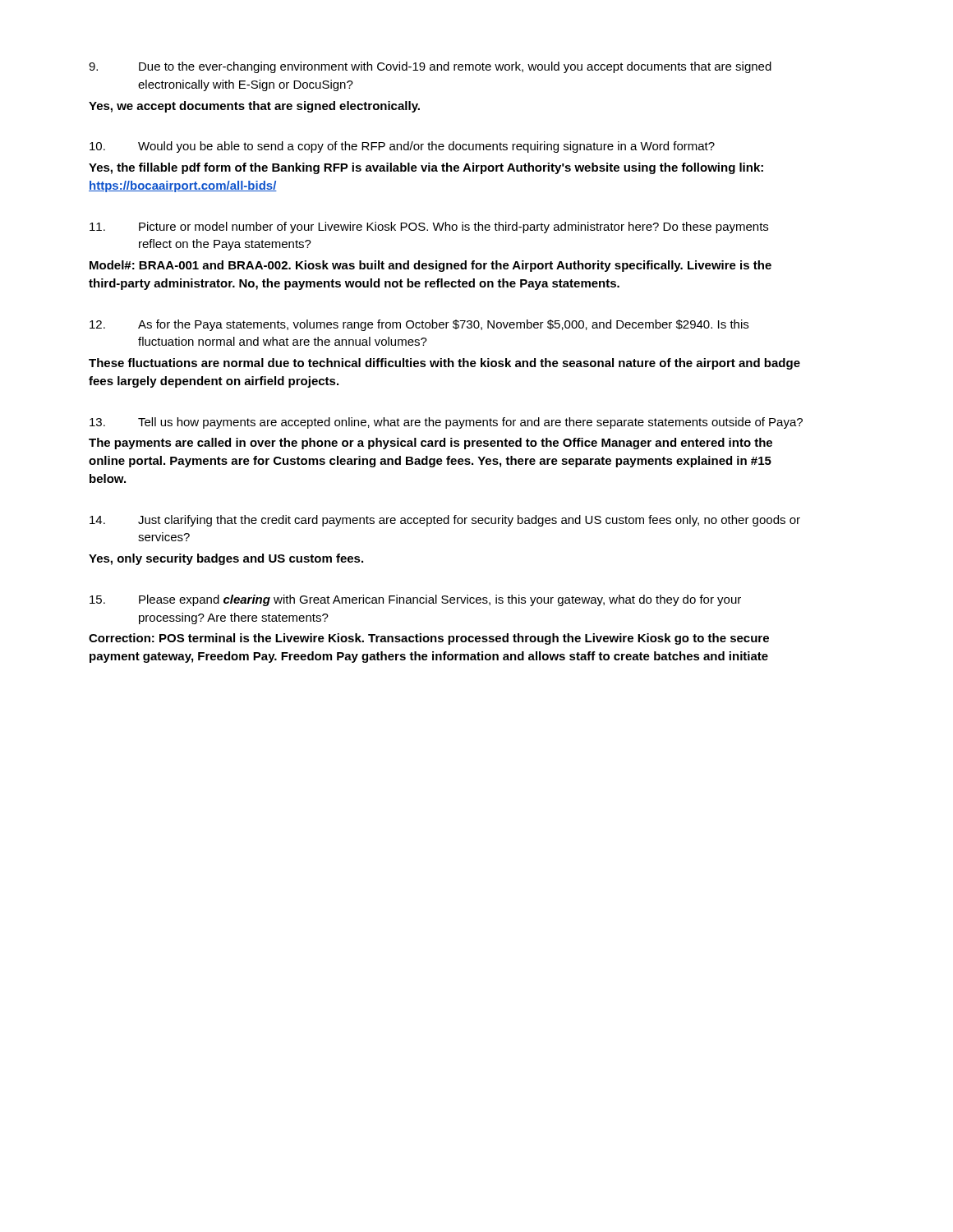Click on the text block starting "11. Picture or model number of your Livewire"
The width and height of the screenshot is (953, 1232).
click(x=446, y=255)
